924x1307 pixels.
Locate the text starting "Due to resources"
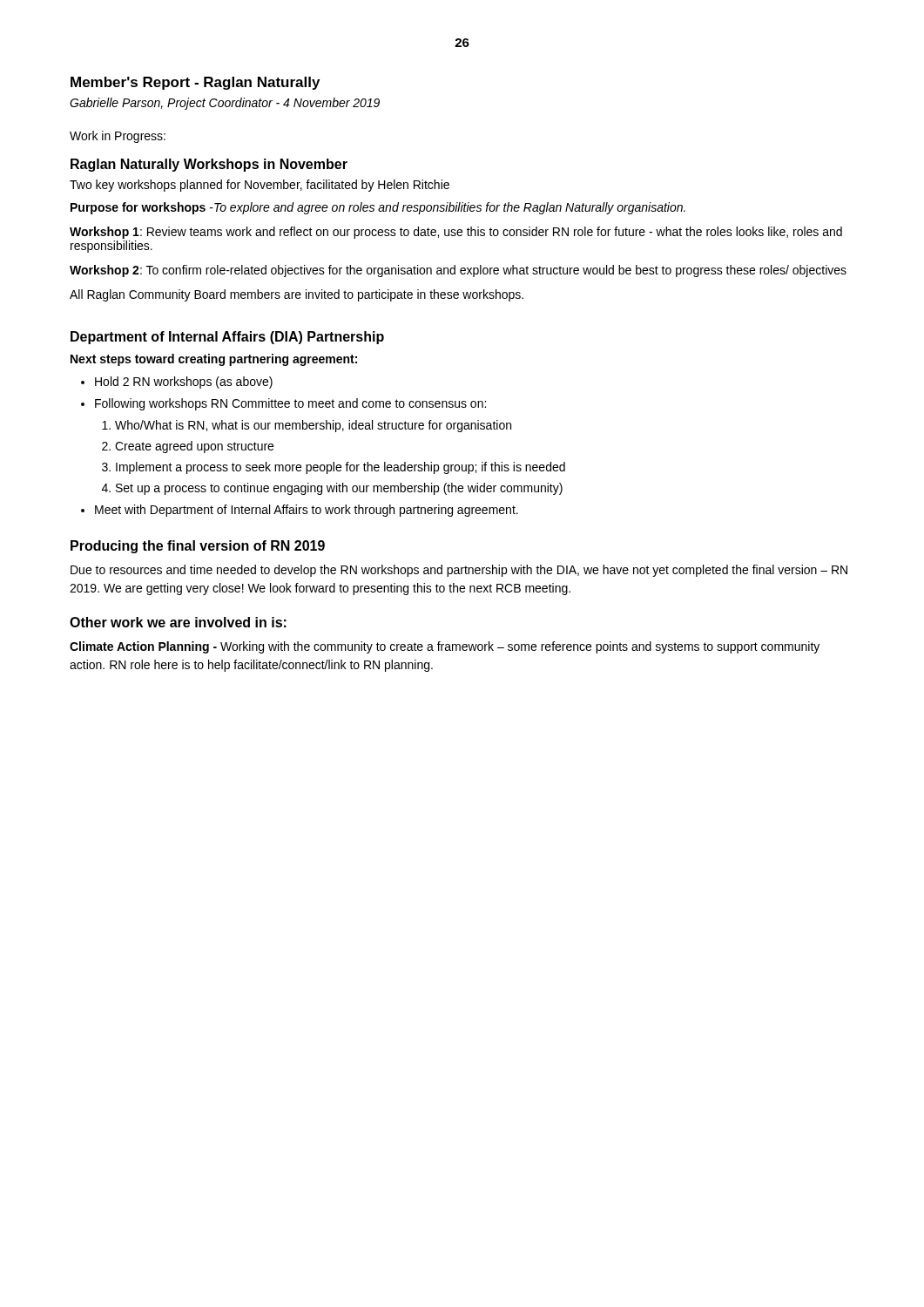tap(459, 579)
